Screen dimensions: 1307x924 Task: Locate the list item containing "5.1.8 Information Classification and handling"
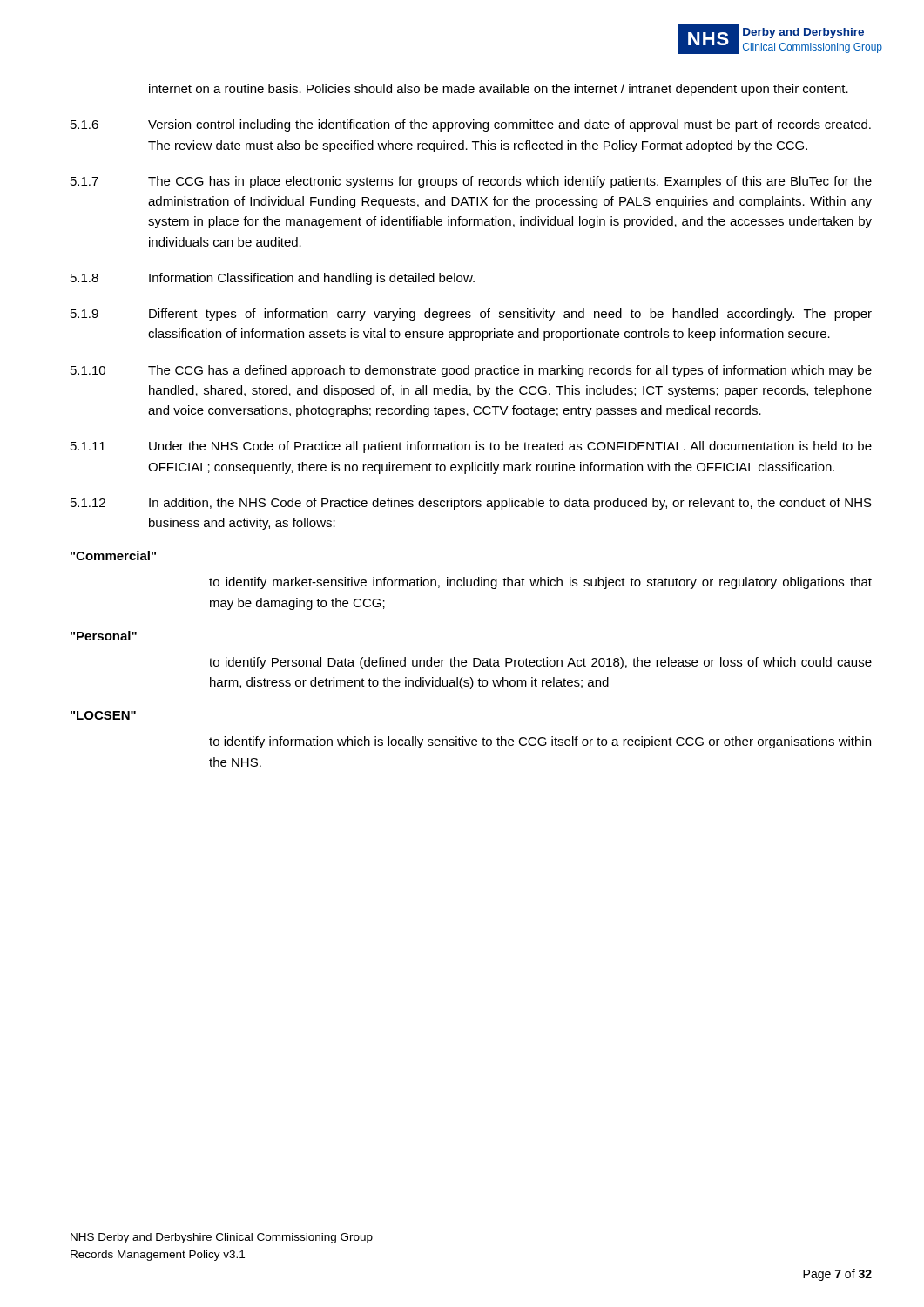tap(471, 277)
